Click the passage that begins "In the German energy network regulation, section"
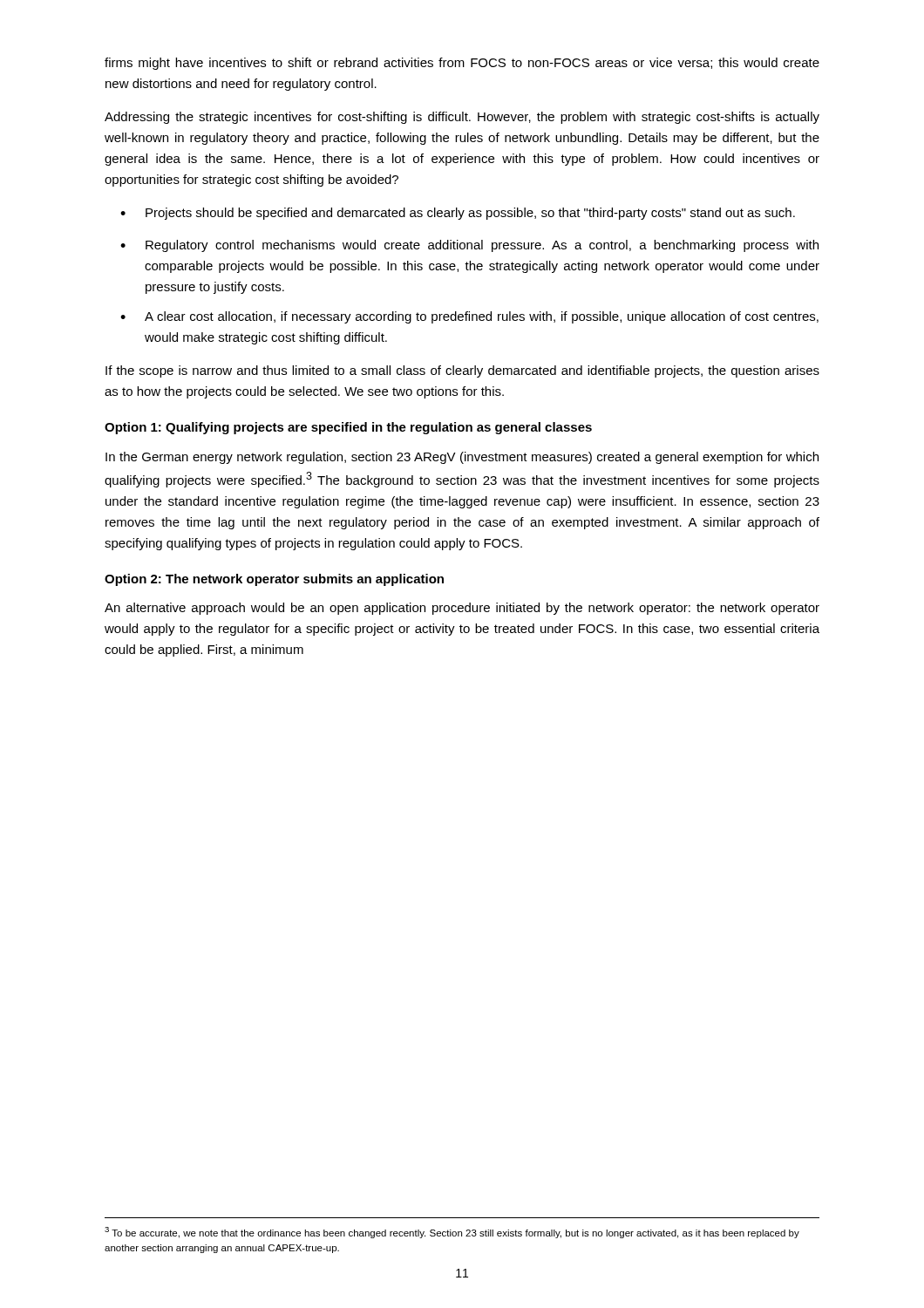Screen dimensions: 1308x924 [x=462, y=499]
